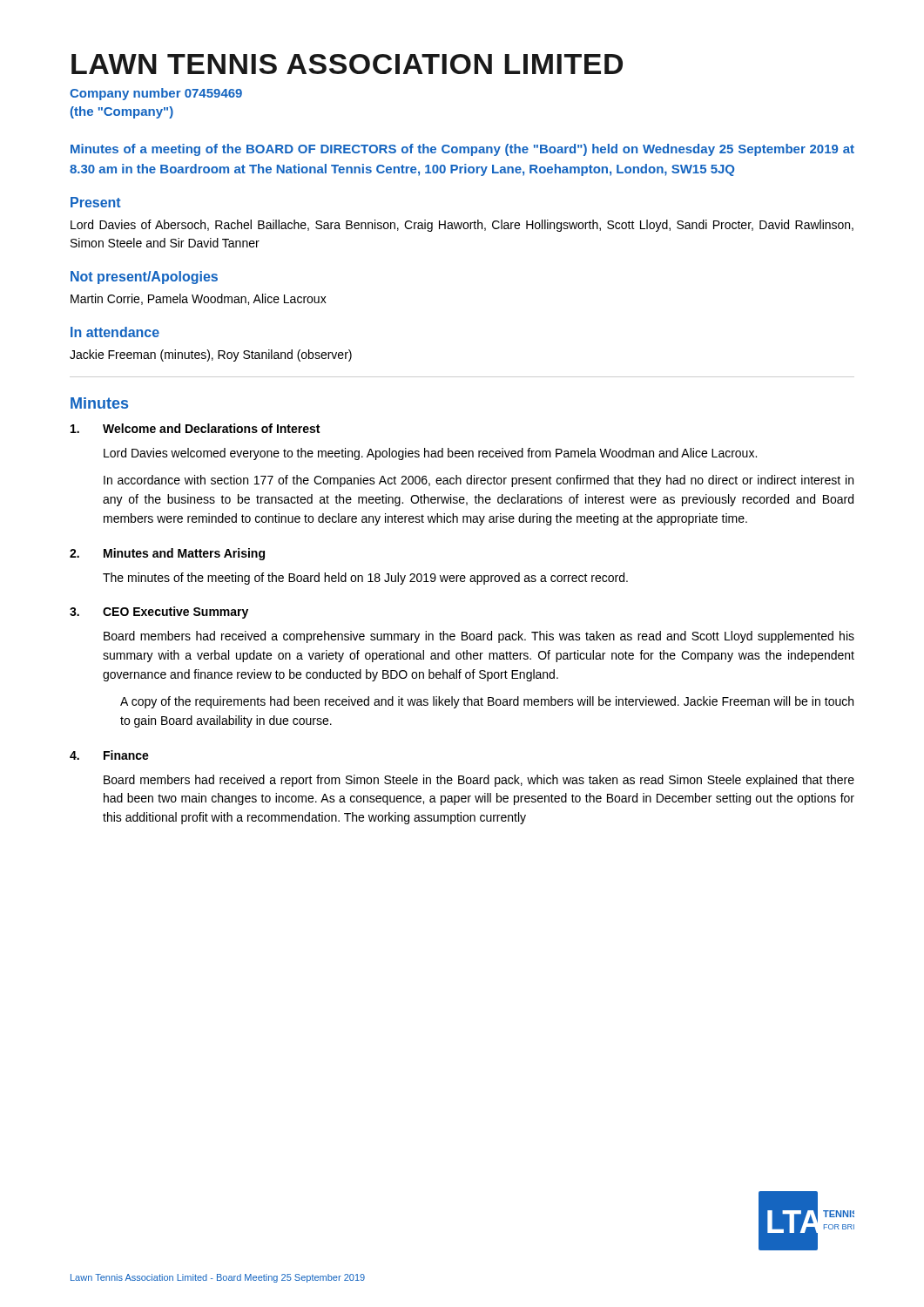Click on the region starting "Company number 07459469(the"

[x=156, y=94]
